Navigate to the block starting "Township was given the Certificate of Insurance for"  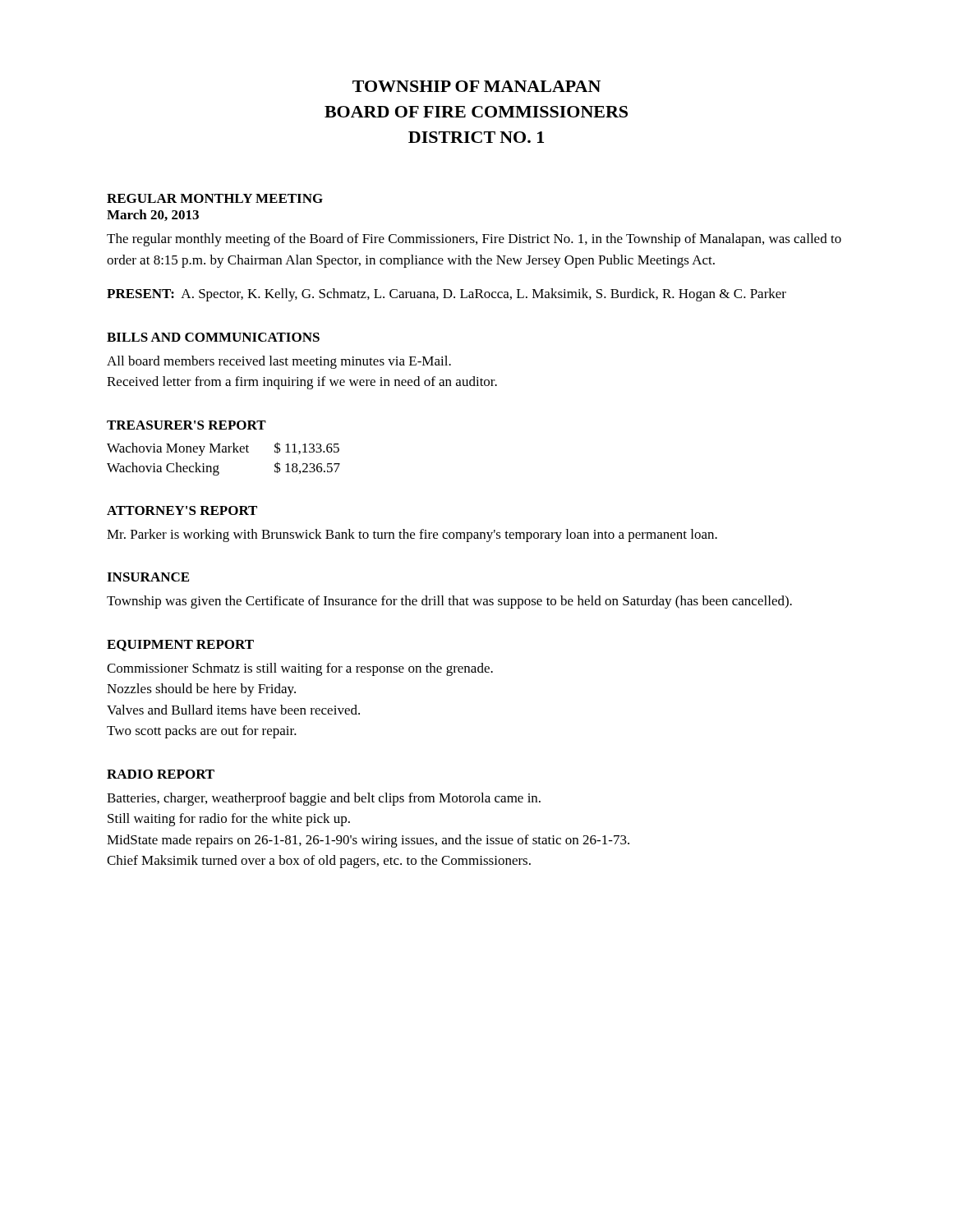click(x=450, y=601)
